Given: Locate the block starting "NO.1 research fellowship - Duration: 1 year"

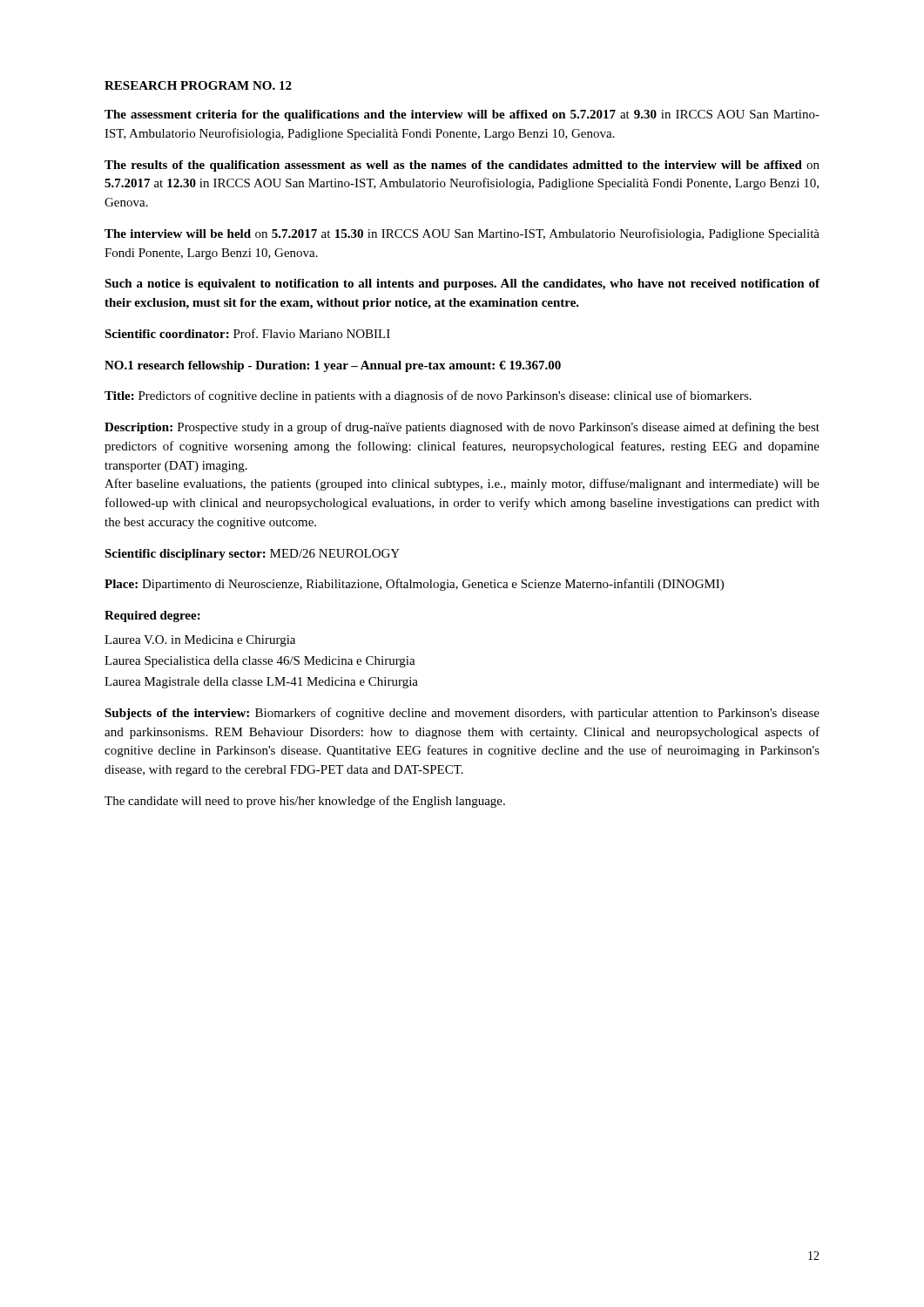Looking at the screenshot, I should tap(333, 365).
